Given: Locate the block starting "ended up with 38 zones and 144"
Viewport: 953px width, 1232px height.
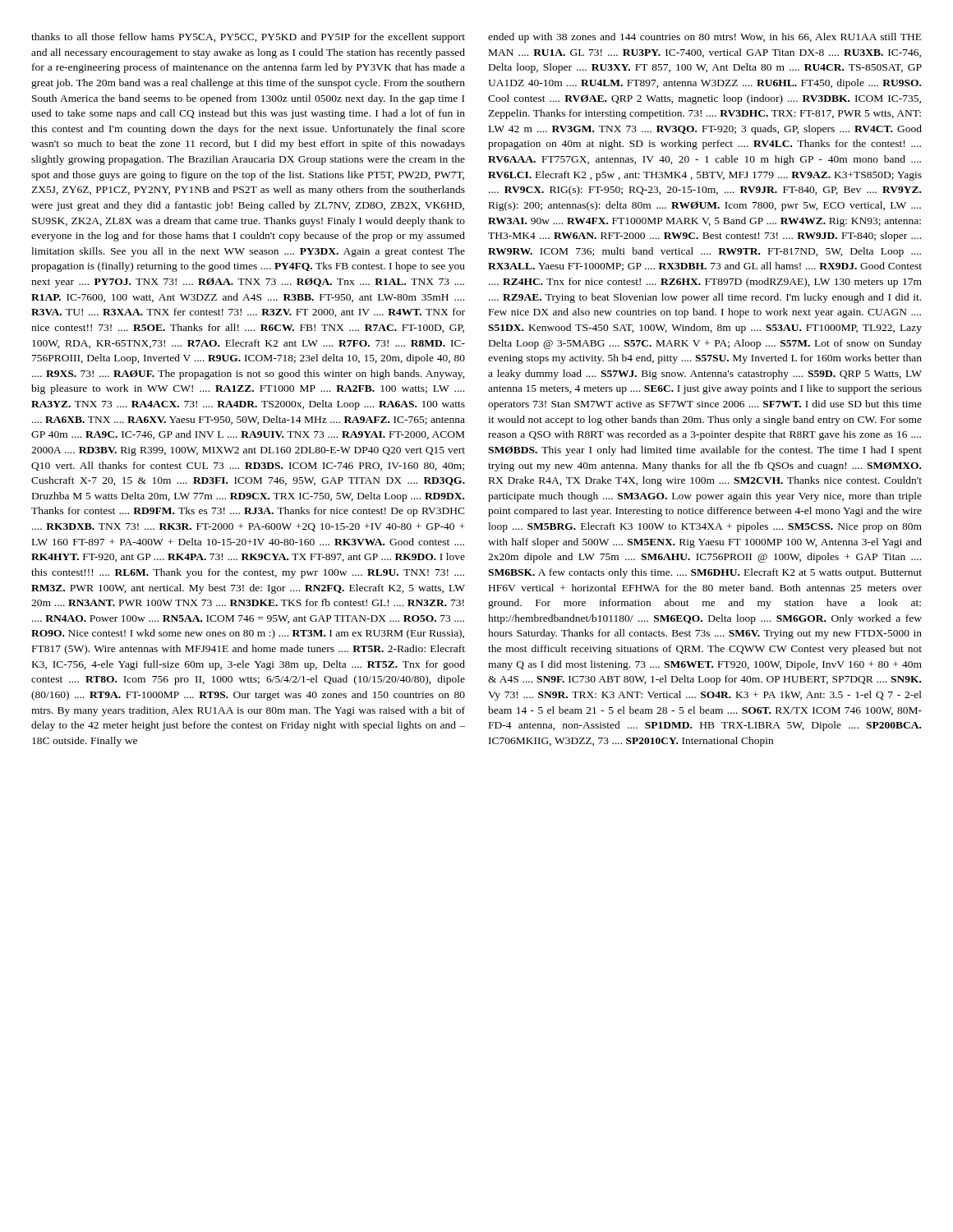Looking at the screenshot, I should coord(705,389).
